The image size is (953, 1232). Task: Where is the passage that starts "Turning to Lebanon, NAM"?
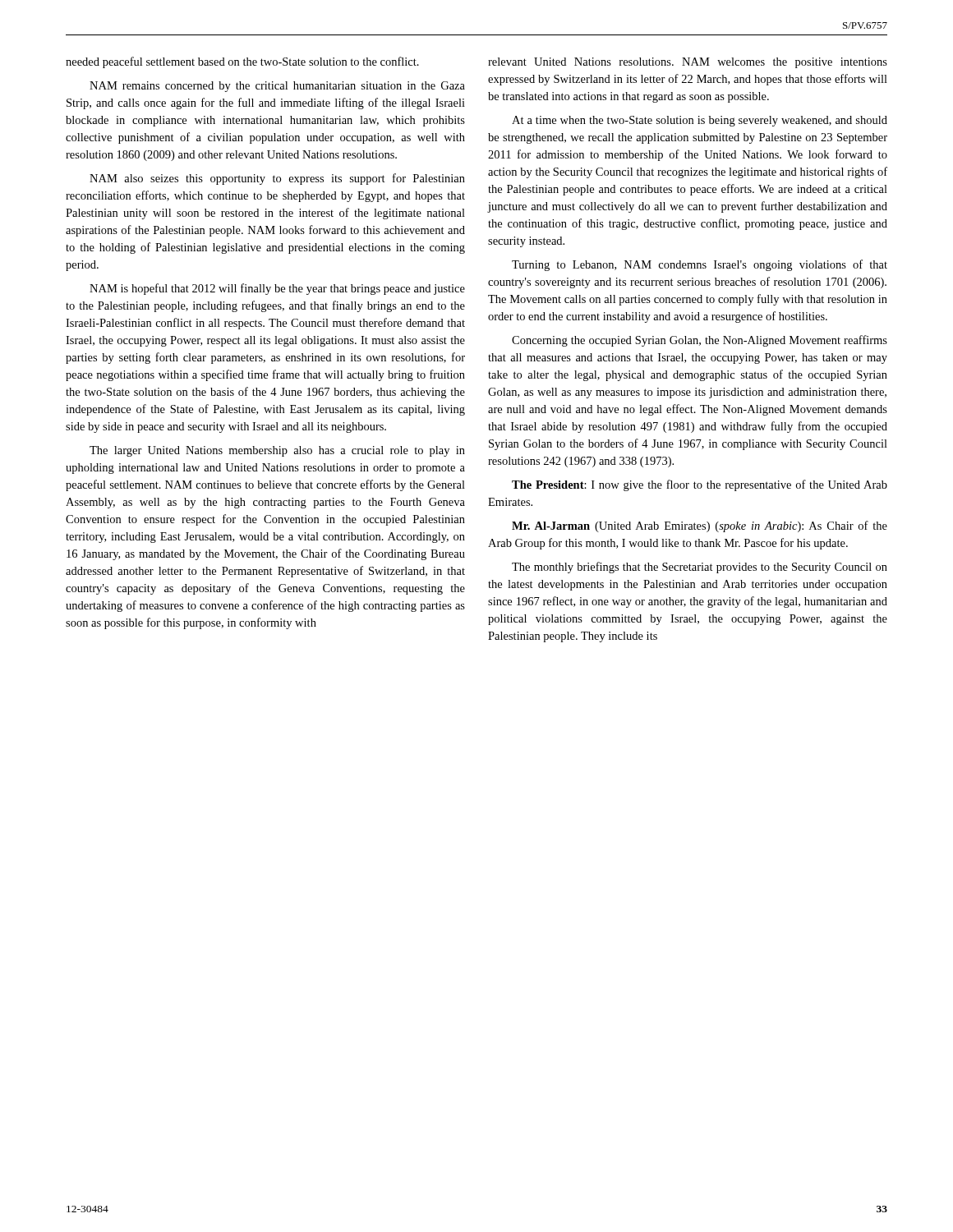tap(688, 290)
